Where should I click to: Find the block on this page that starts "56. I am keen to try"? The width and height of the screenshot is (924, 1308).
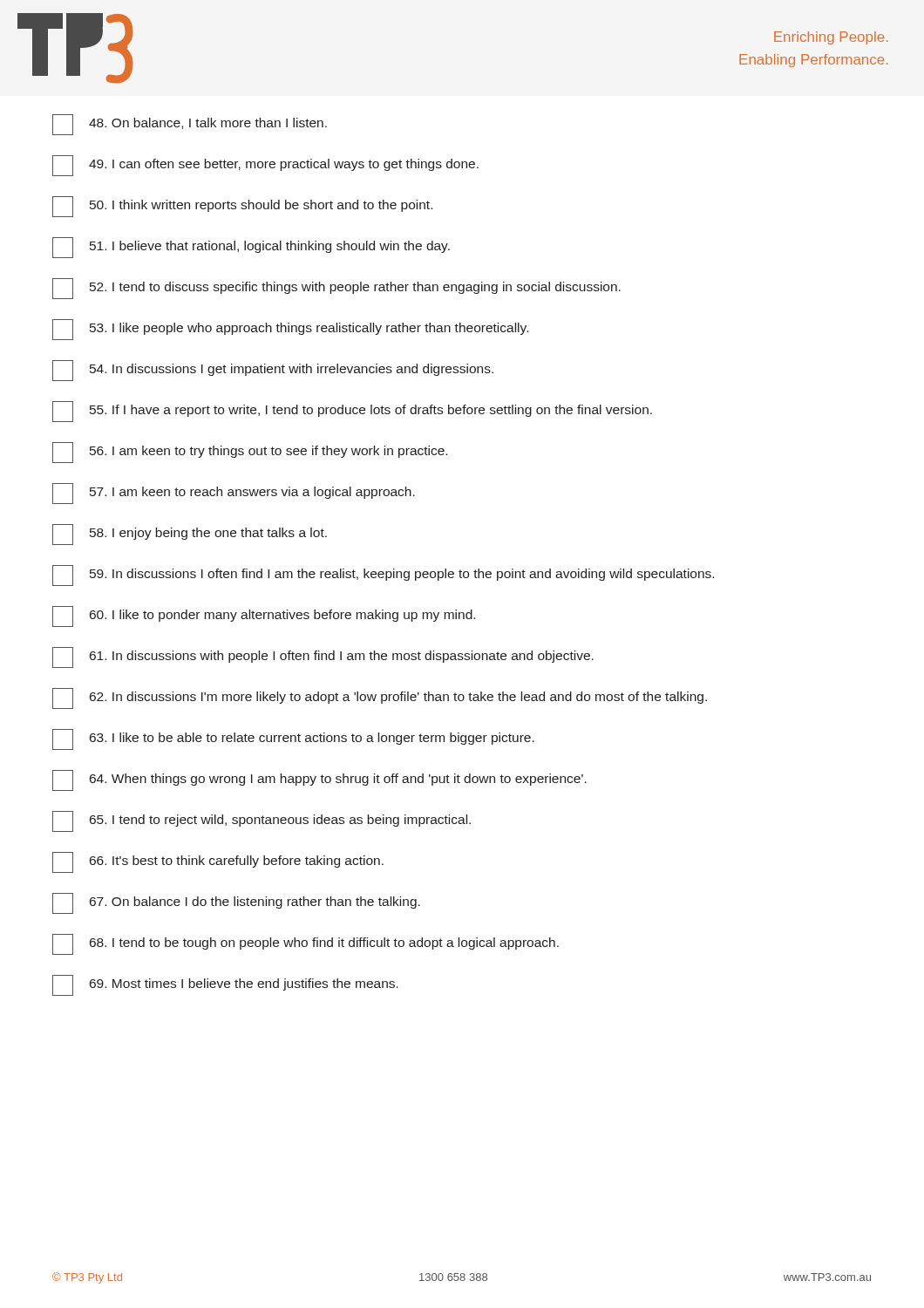[x=250, y=453]
